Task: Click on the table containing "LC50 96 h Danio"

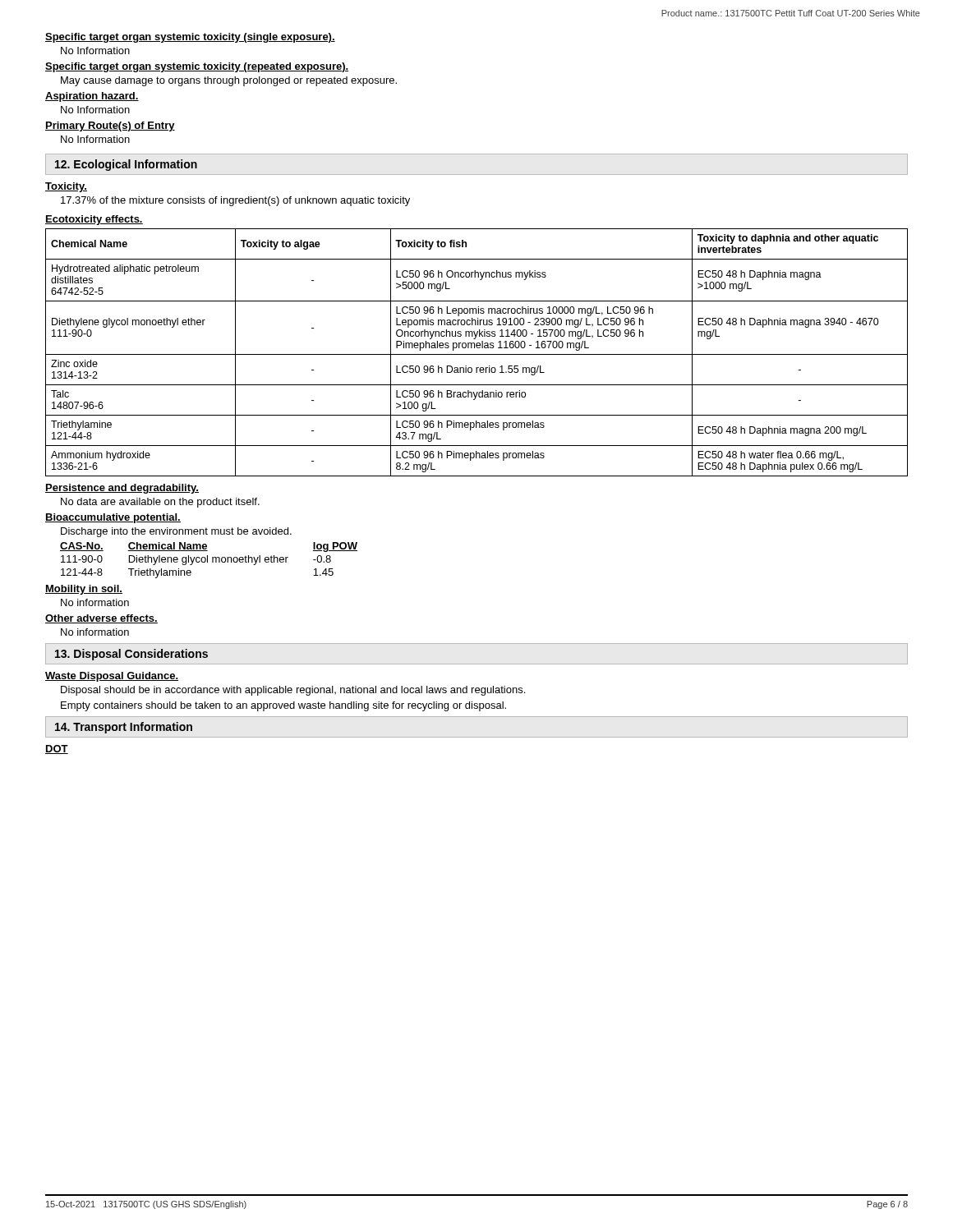Action: tap(476, 352)
